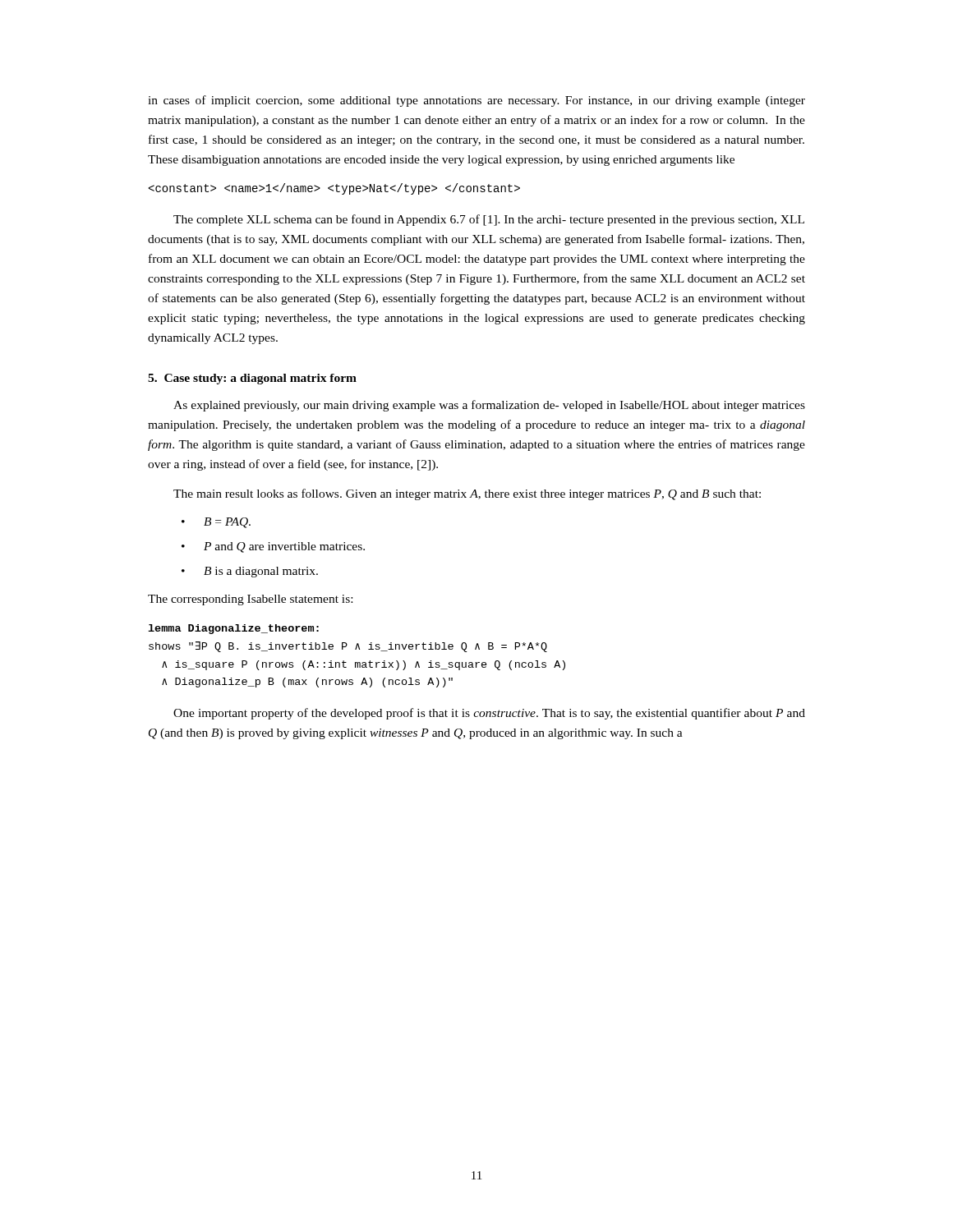The image size is (953, 1232).
Task: Find the text block containing "The main result looks as follows."
Action: (476, 494)
